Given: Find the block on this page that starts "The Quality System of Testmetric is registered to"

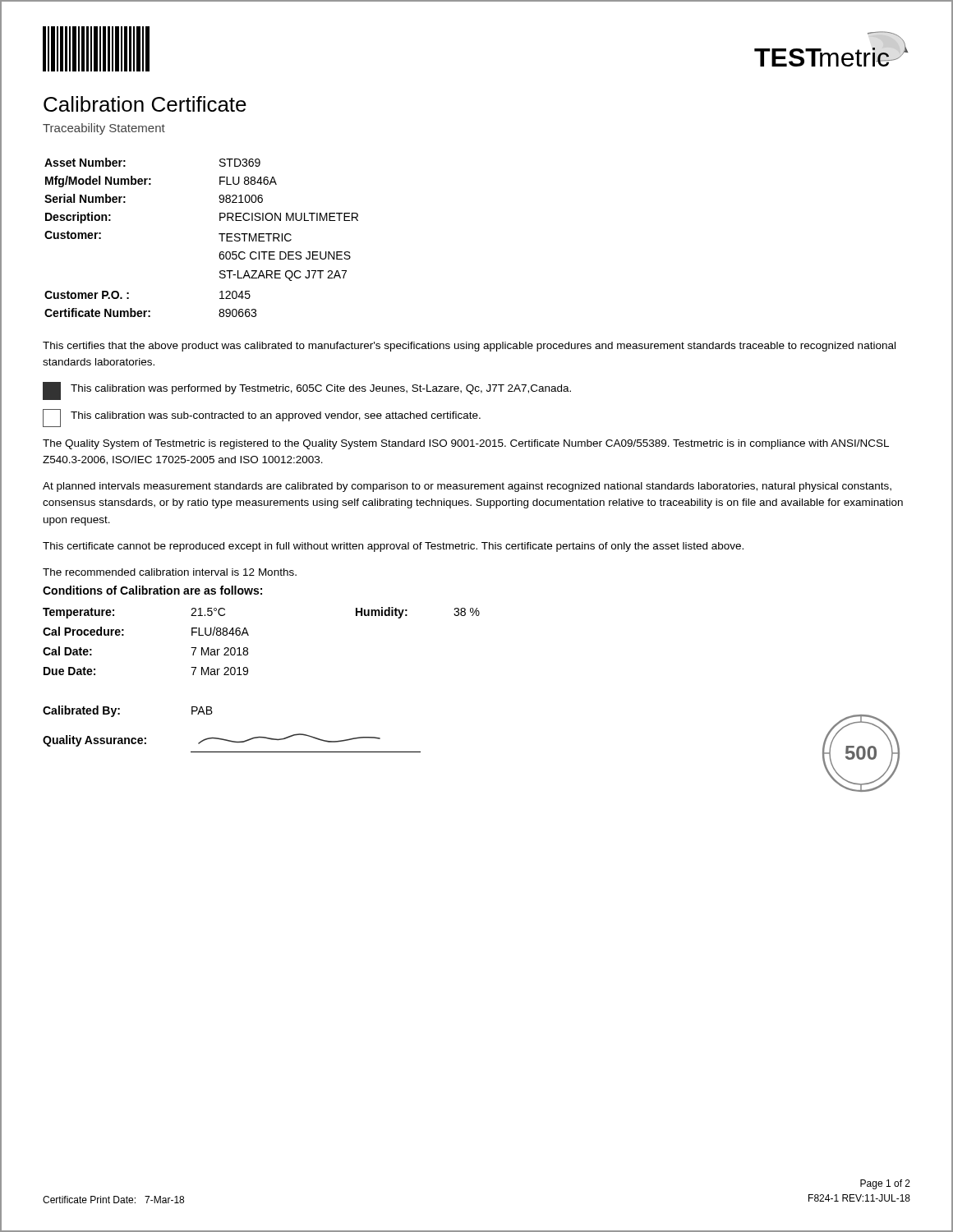Looking at the screenshot, I should pyautogui.click(x=466, y=451).
